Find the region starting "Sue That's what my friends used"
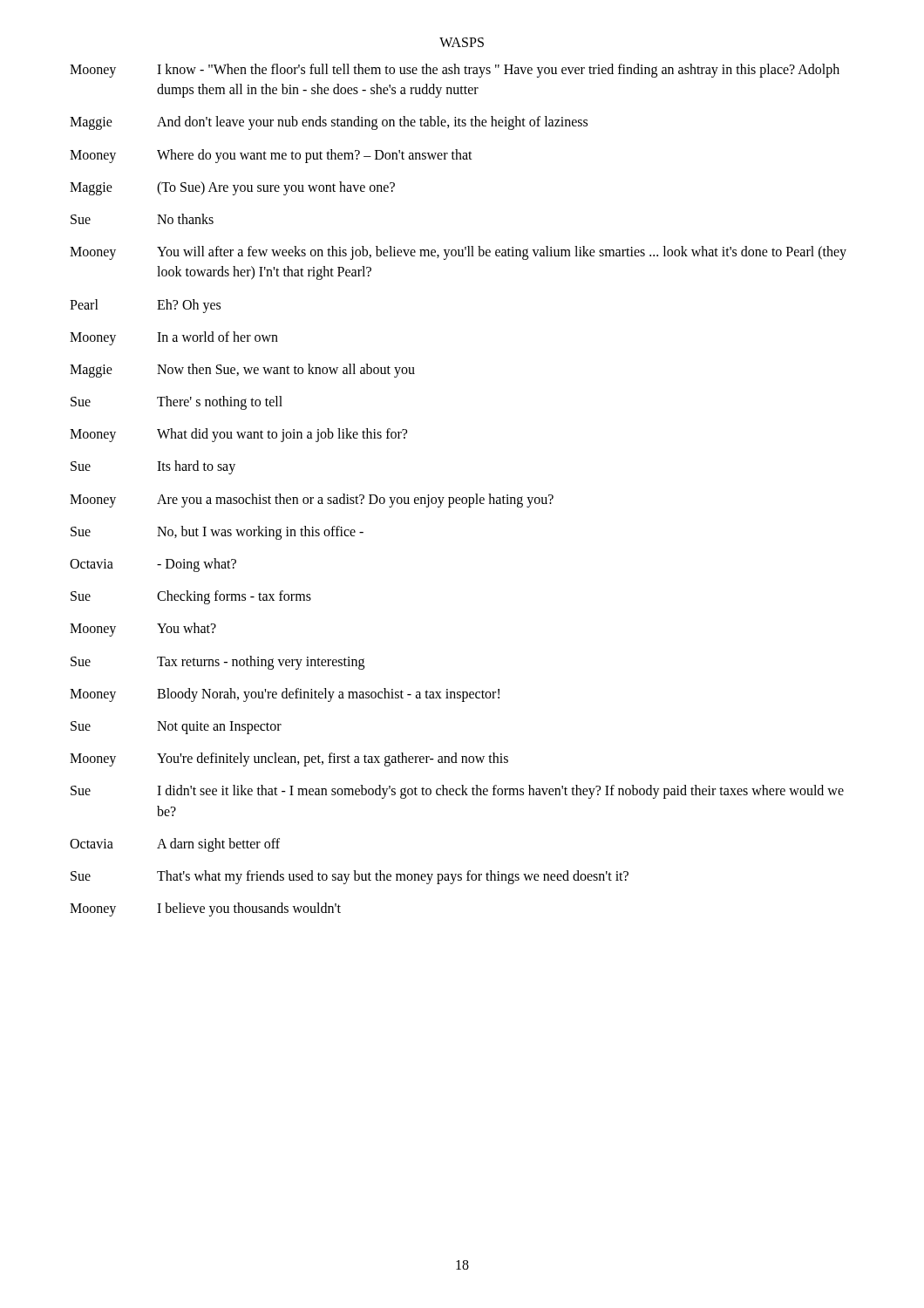This screenshot has height=1308, width=924. pos(462,876)
